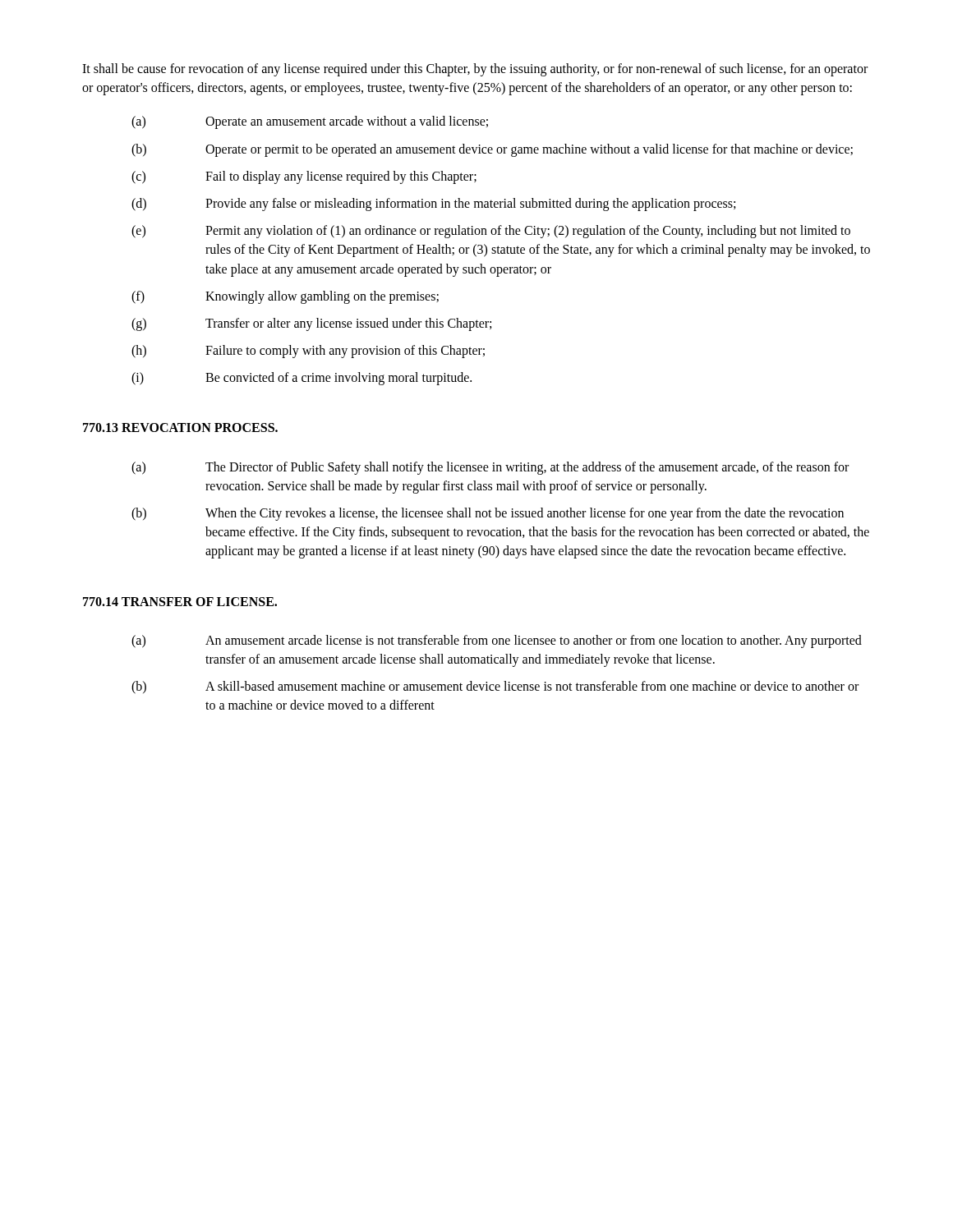This screenshot has height=1232, width=953.
Task: Click on the list item with the text "(g) Transfer or alter any license issued under"
Action: pos(476,323)
